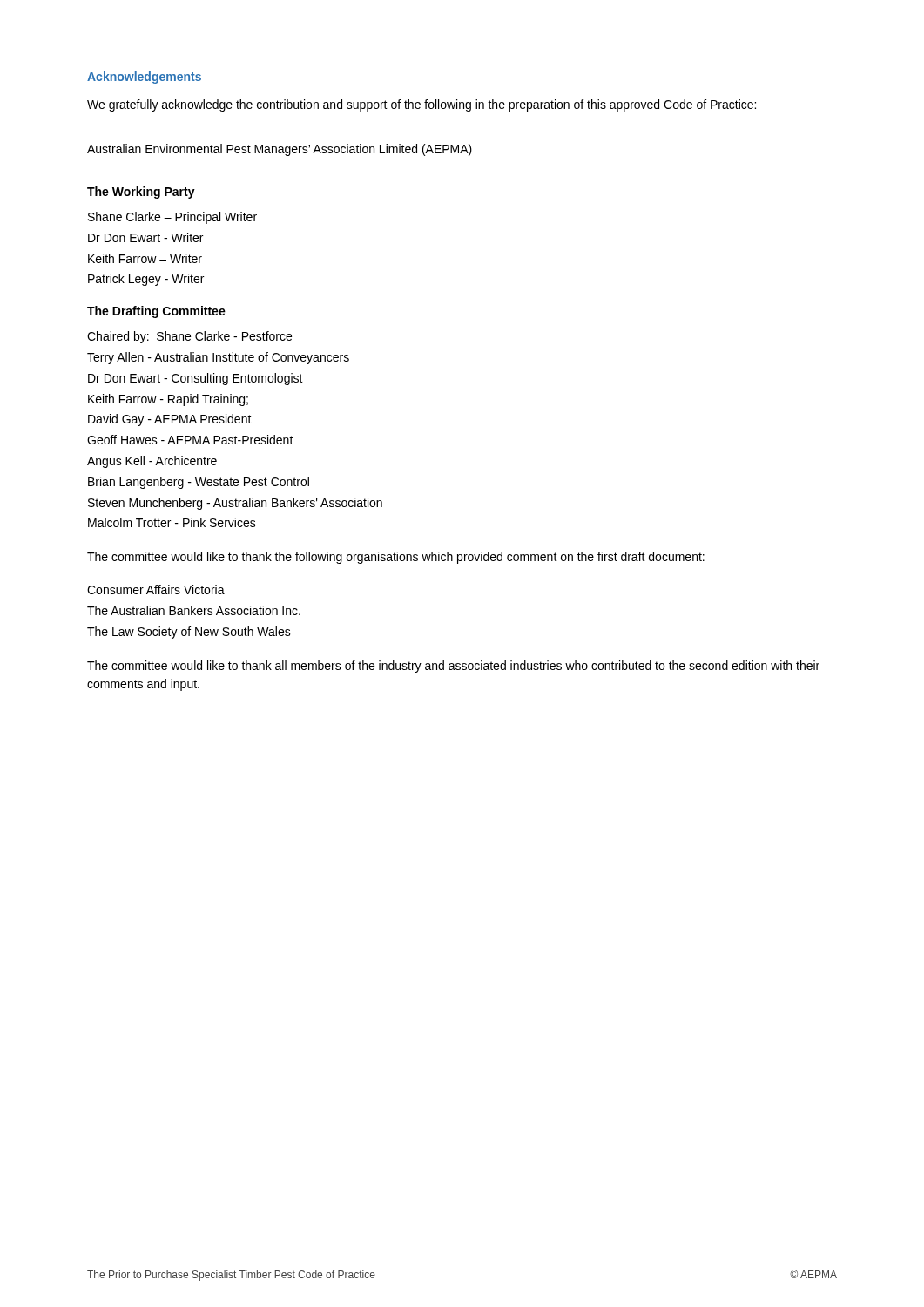Point to the element starting "The Law Society of New South"
The width and height of the screenshot is (924, 1307).
coord(189,631)
